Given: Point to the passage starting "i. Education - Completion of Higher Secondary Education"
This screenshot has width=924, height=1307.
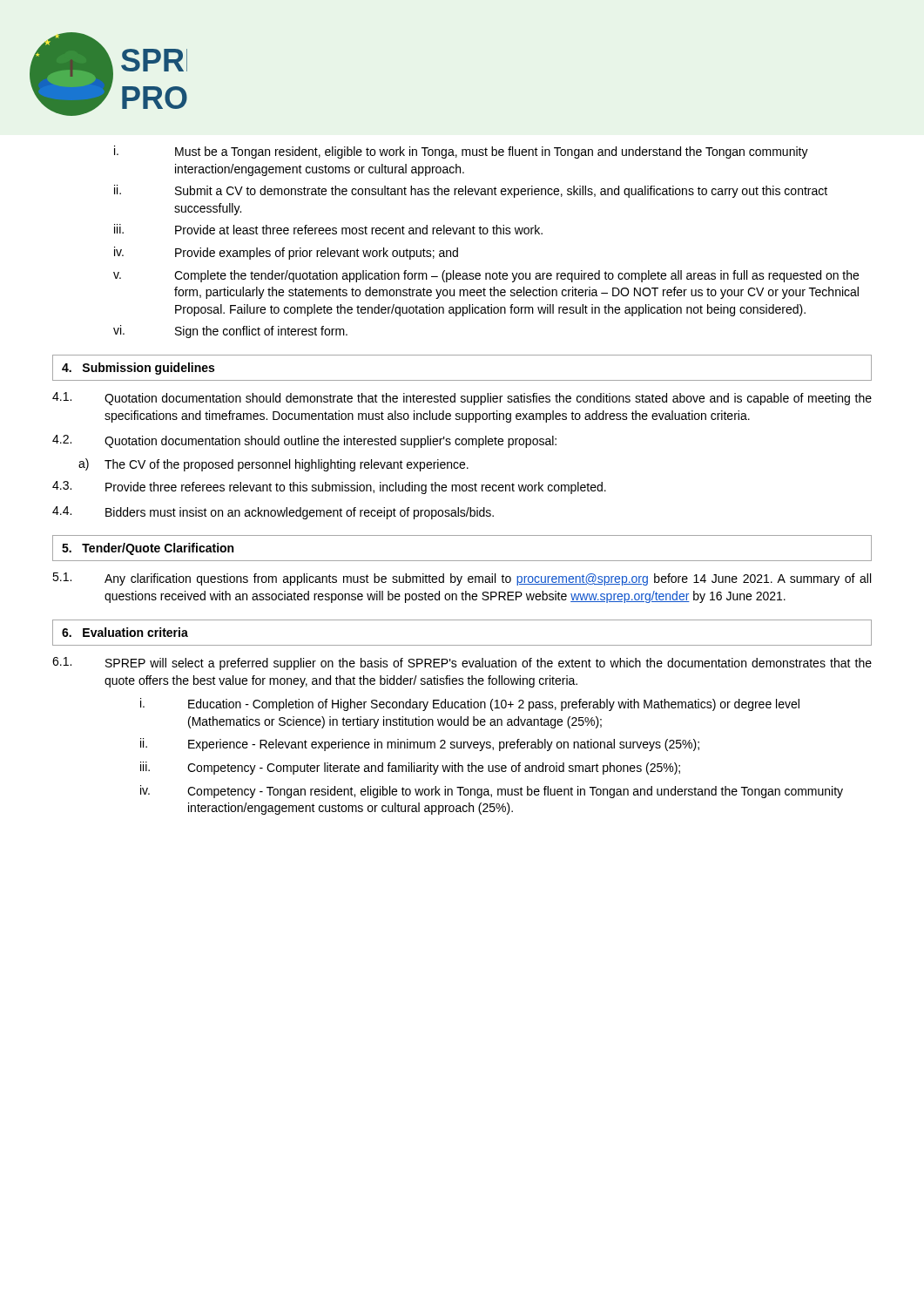Looking at the screenshot, I should coord(484,713).
